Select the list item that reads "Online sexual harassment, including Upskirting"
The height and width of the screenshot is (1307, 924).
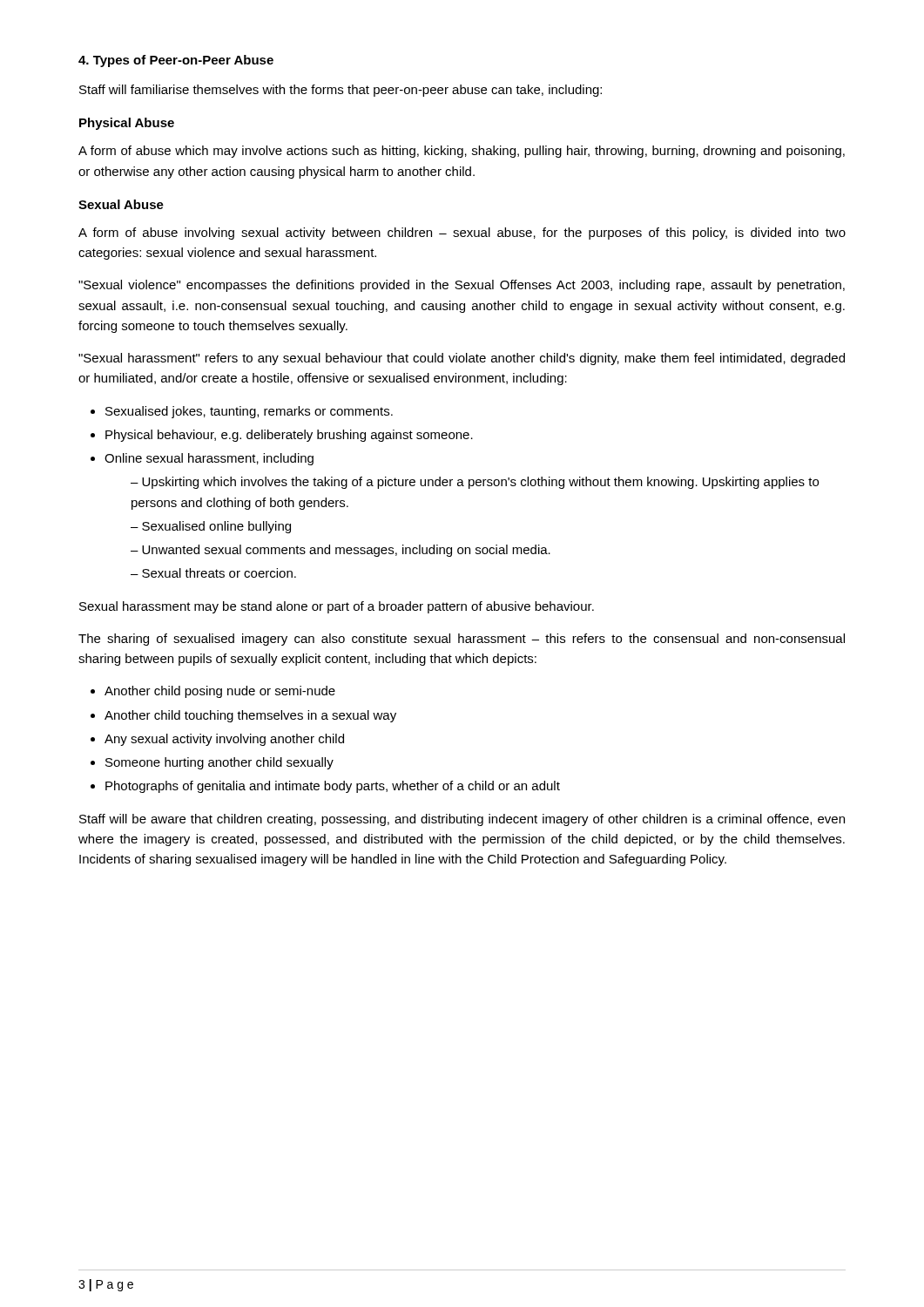[x=209, y=459]
